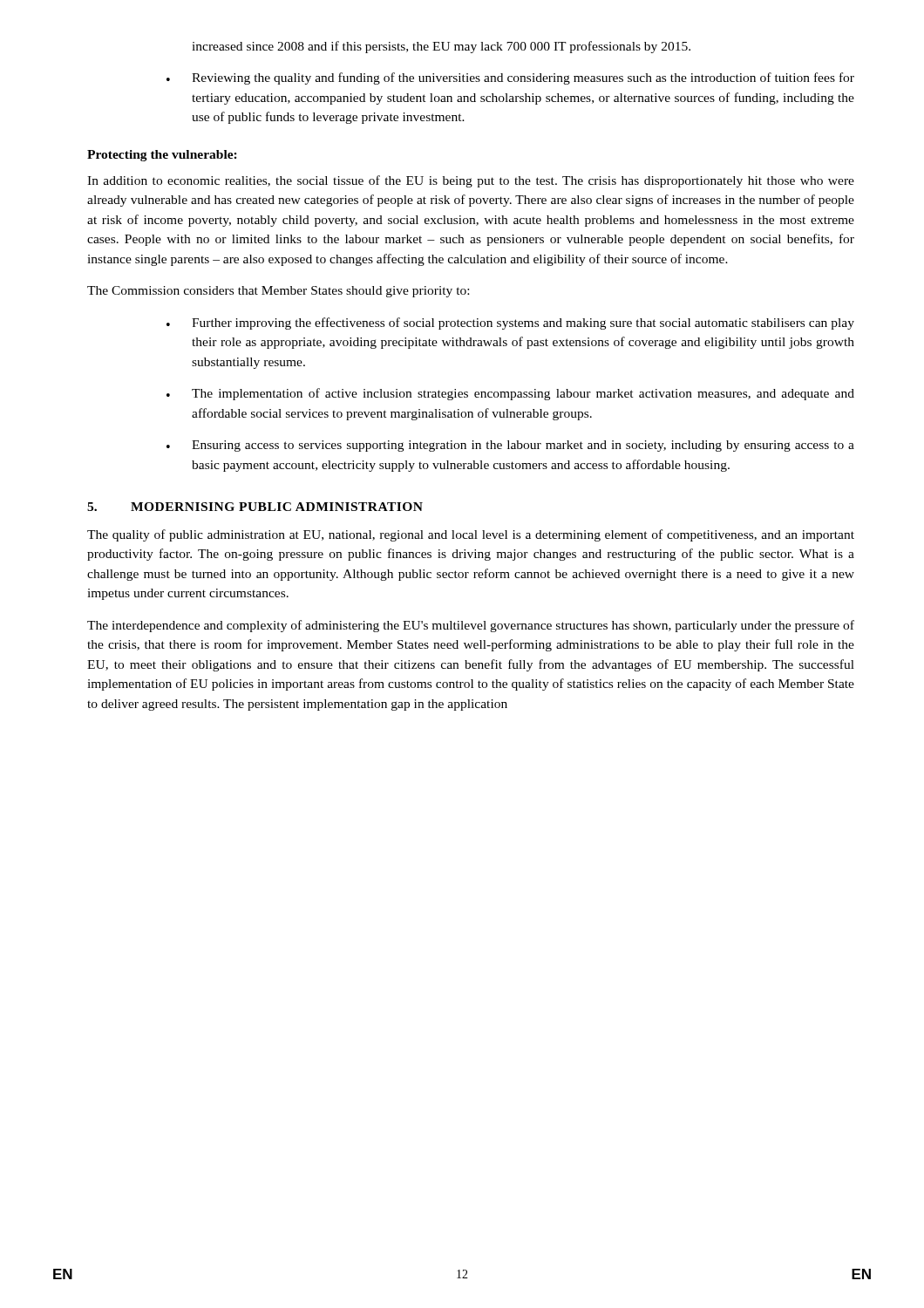Click on the block starting "• Ensuring access"
The width and height of the screenshot is (924, 1308).
(510, 455)
